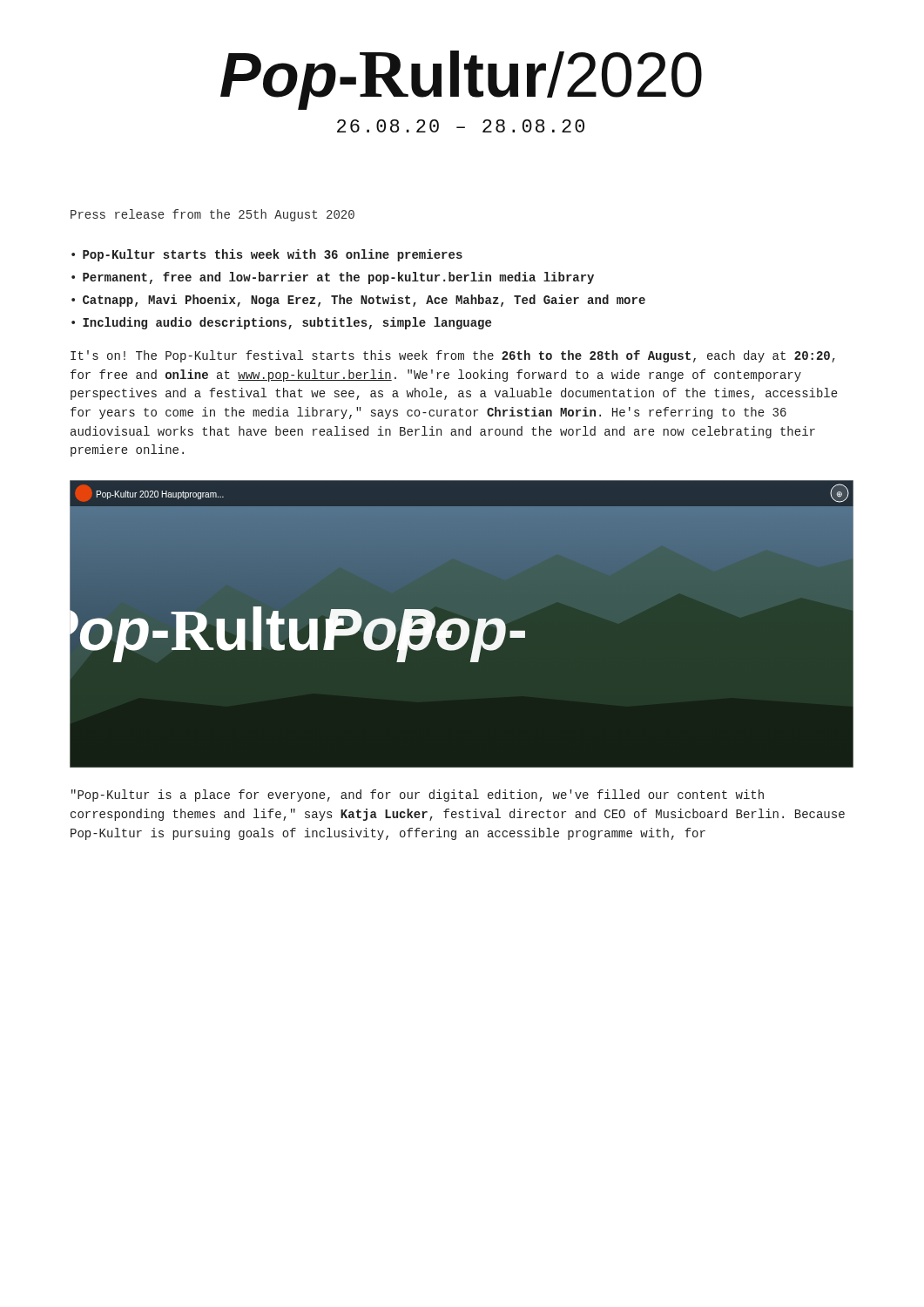Where does it say "Press release from the 25th August 2020"?
The image size is (924, 1307).
pyautogui.click(x=212, y=215)
